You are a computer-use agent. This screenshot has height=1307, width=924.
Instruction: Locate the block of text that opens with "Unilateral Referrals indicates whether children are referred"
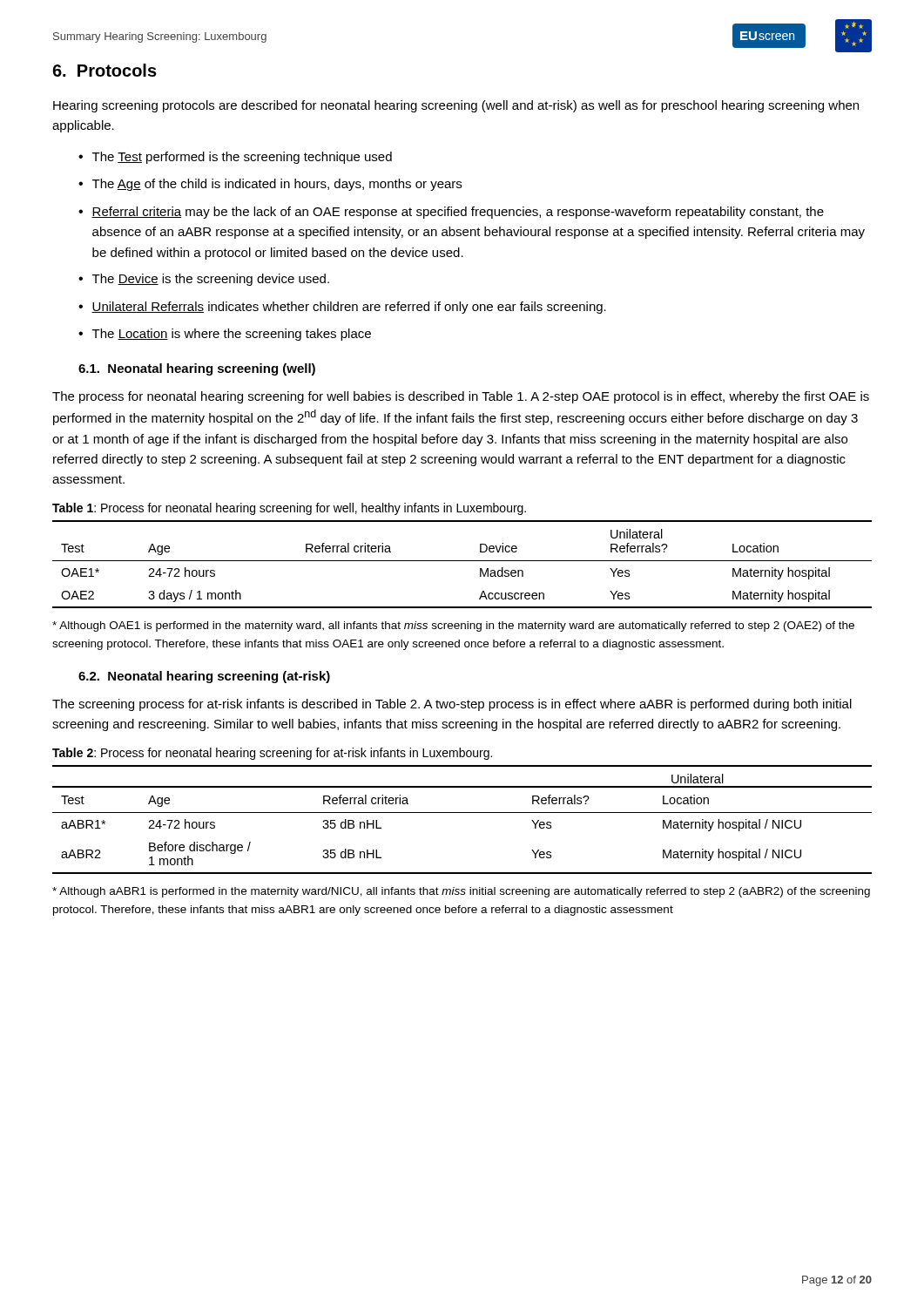click(x=482, y=306)
